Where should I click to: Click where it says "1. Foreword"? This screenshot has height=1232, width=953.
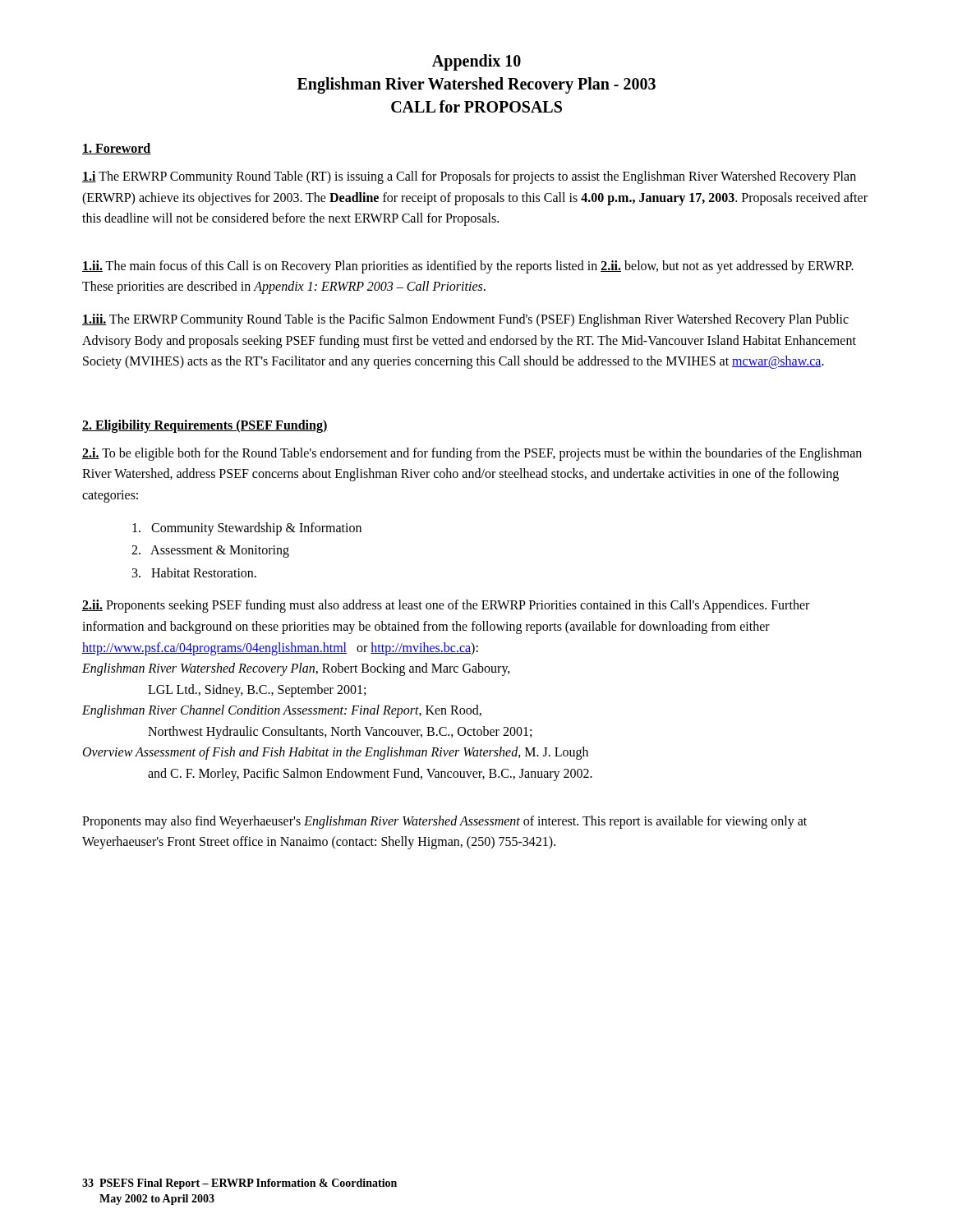tap(116, 148)
